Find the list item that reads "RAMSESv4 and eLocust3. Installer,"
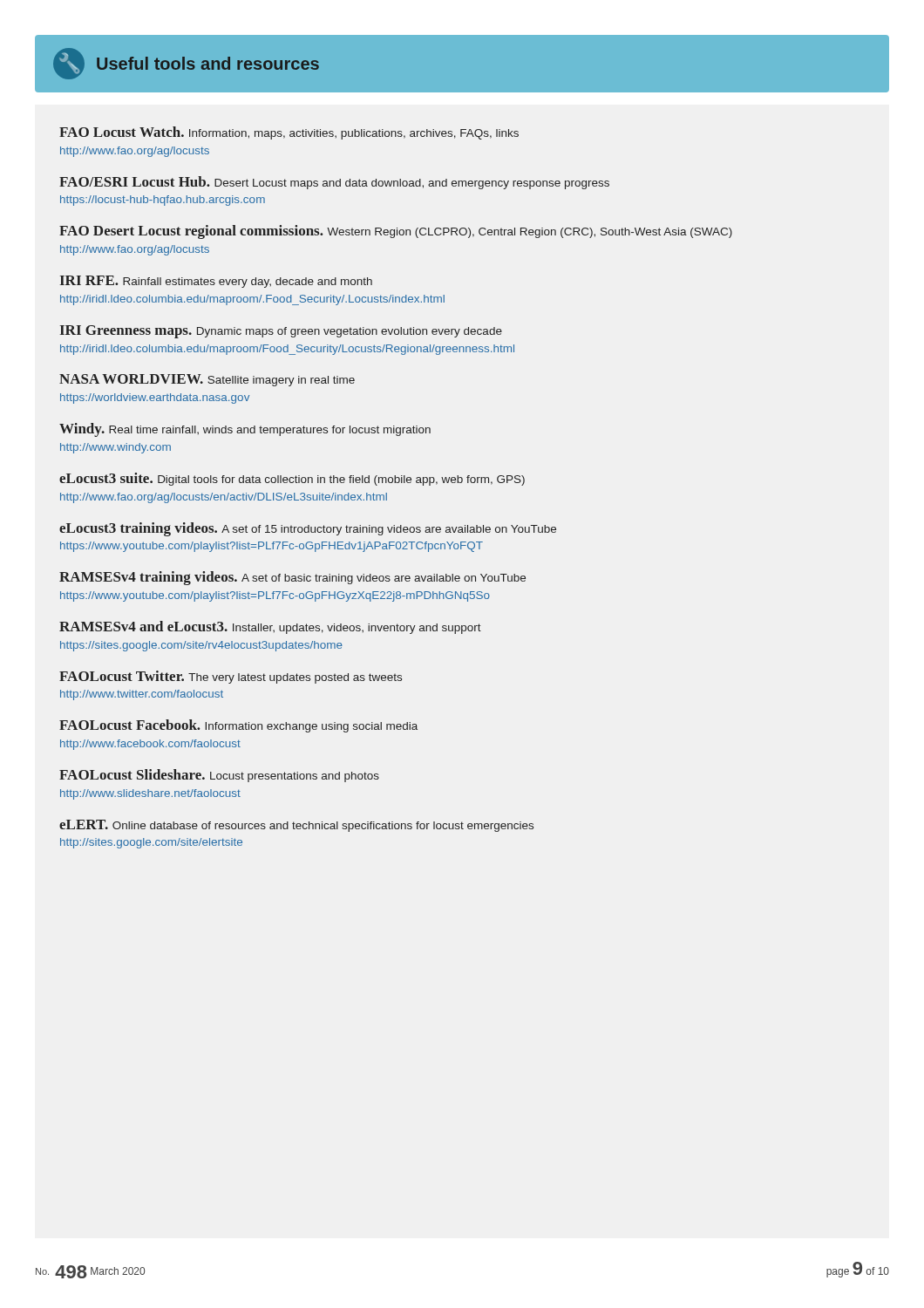This screenshot has width=924, height=1308. (462, 636)
